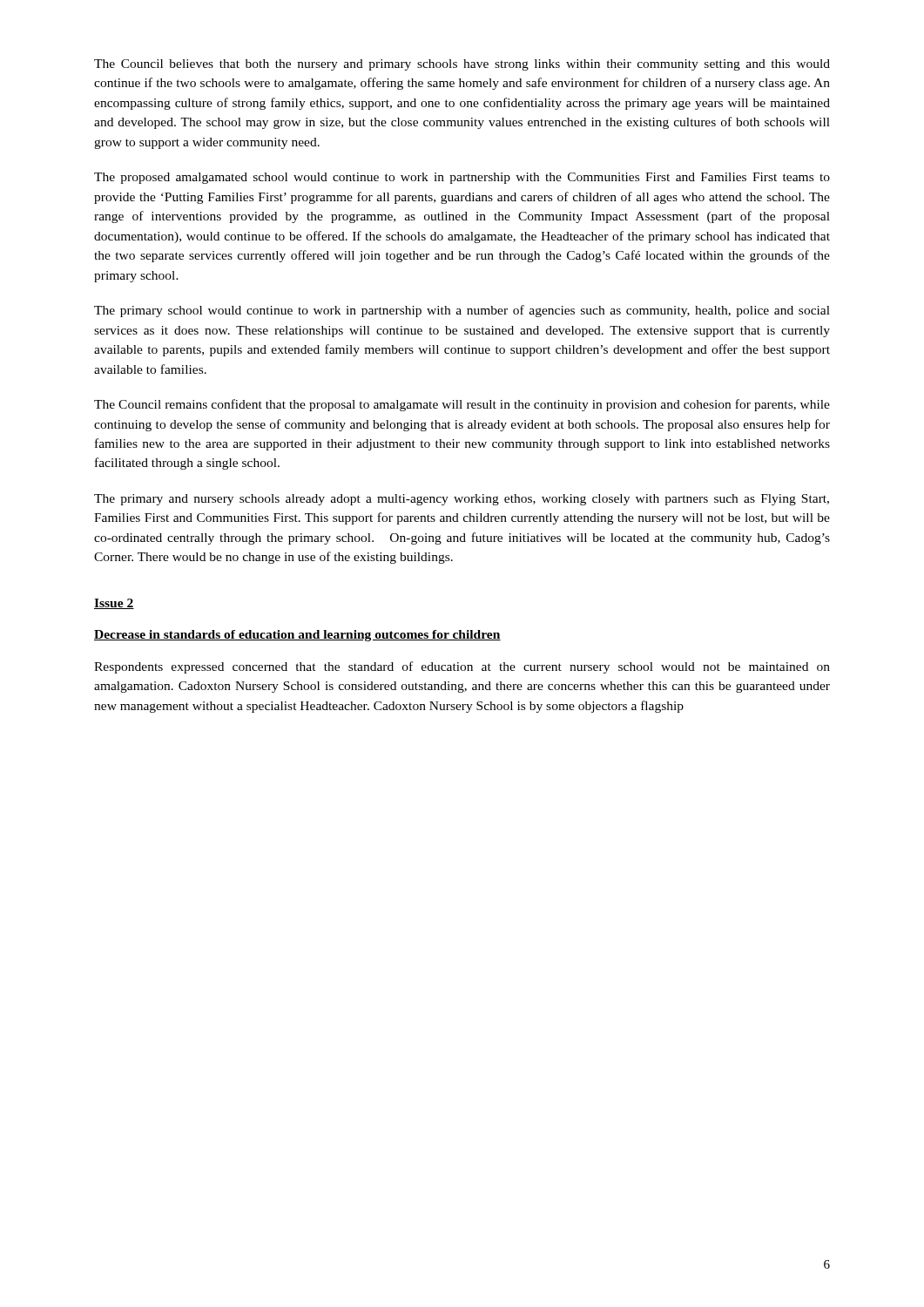Click the passage that begins "The Council believes that"
Screen dimensions: 1307x924
(x=462, y=102)
